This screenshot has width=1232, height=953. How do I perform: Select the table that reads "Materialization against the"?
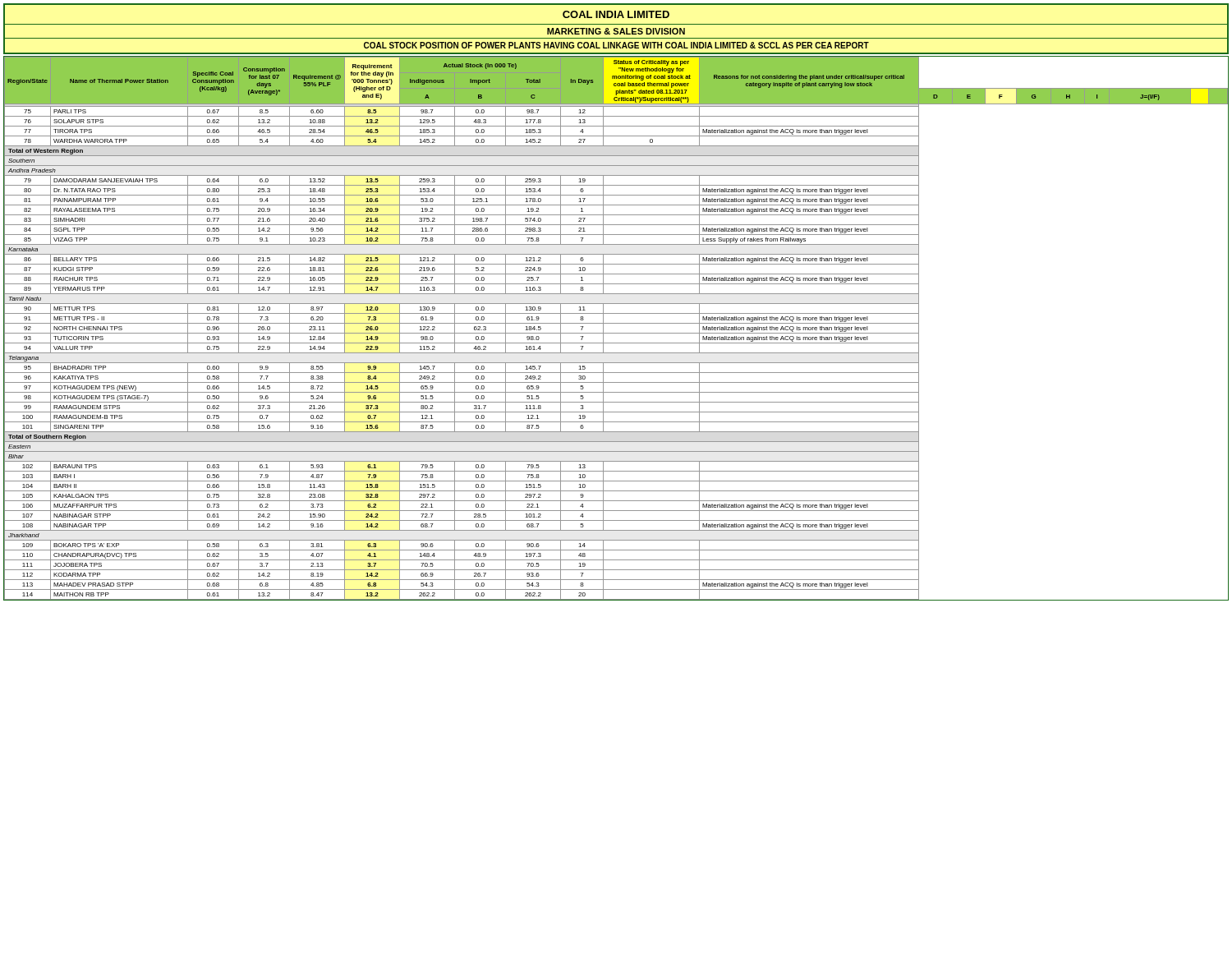click(616, 328)
